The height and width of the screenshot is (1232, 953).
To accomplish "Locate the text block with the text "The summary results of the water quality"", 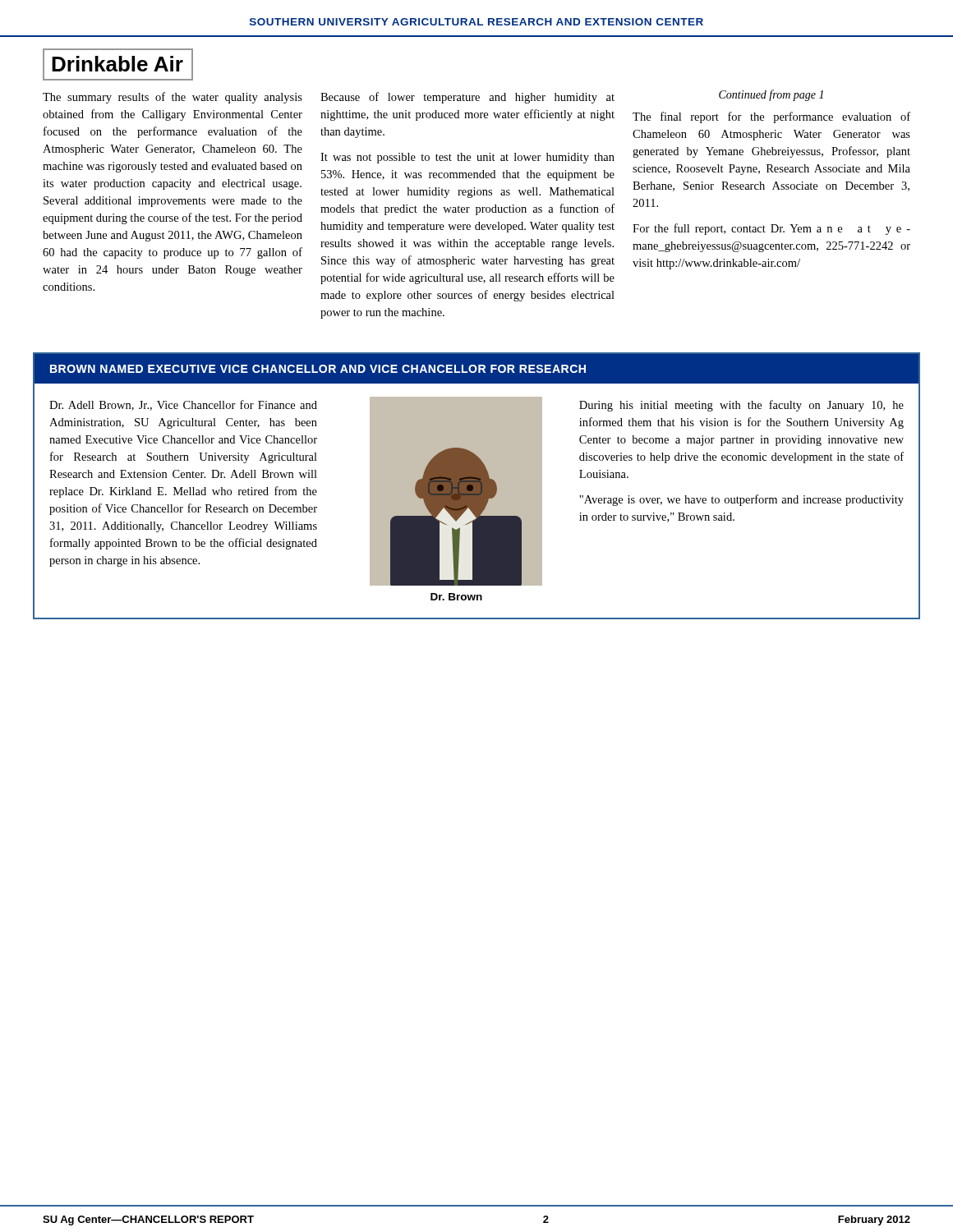I will 172,192.
